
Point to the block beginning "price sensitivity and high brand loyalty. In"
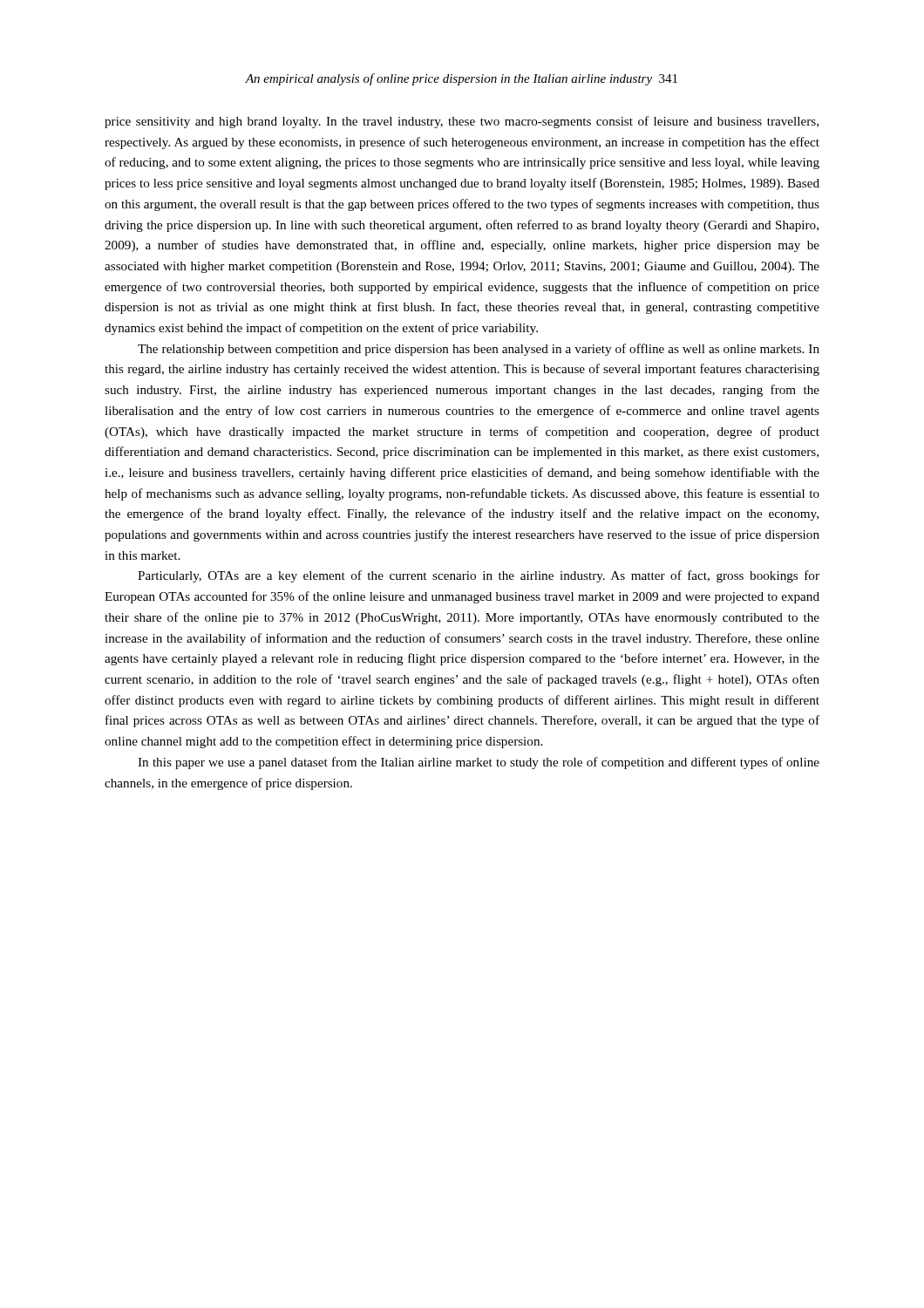[x=462, y=224]
